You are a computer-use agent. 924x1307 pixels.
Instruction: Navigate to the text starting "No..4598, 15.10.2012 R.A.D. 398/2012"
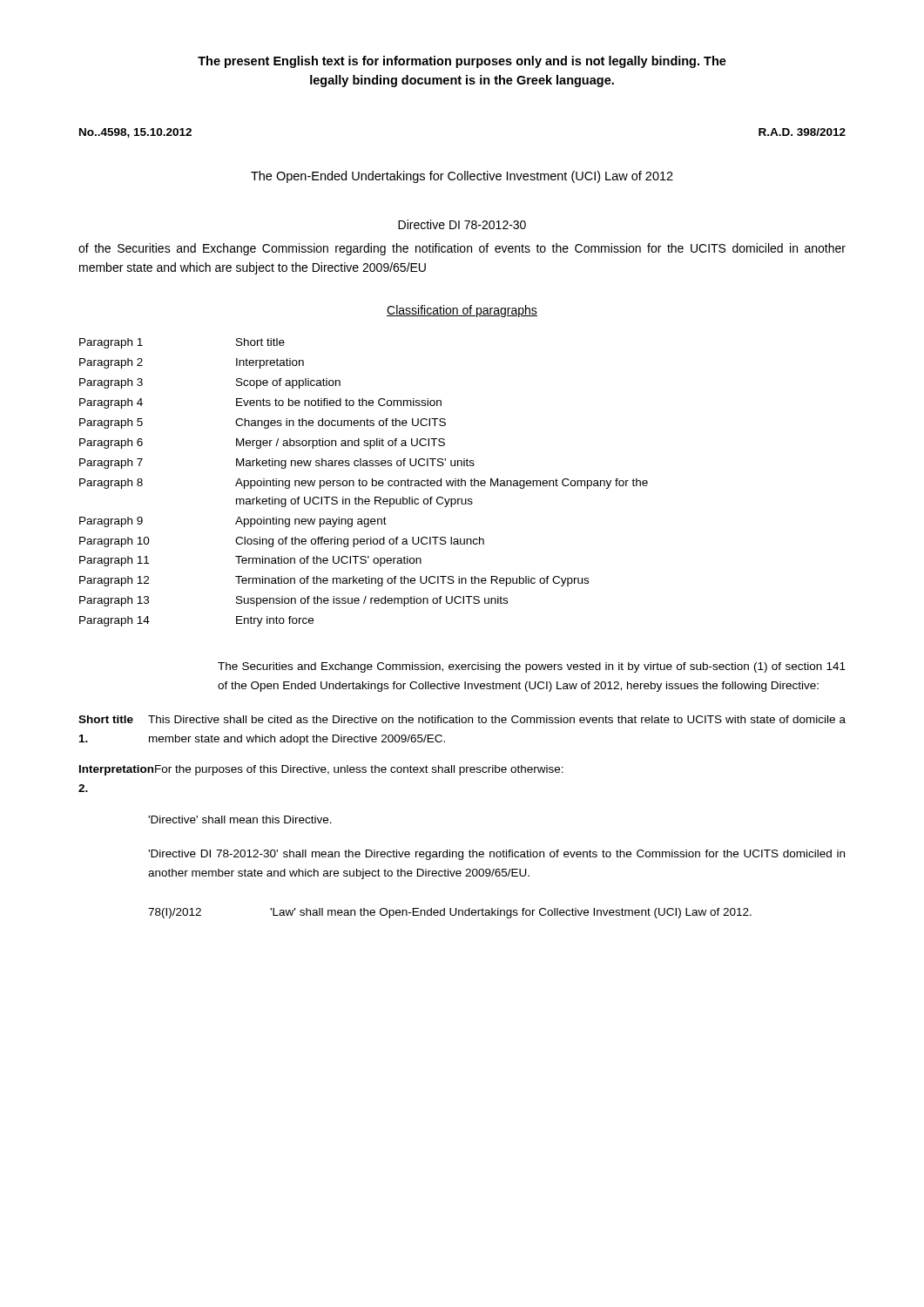tap(136, 133)
